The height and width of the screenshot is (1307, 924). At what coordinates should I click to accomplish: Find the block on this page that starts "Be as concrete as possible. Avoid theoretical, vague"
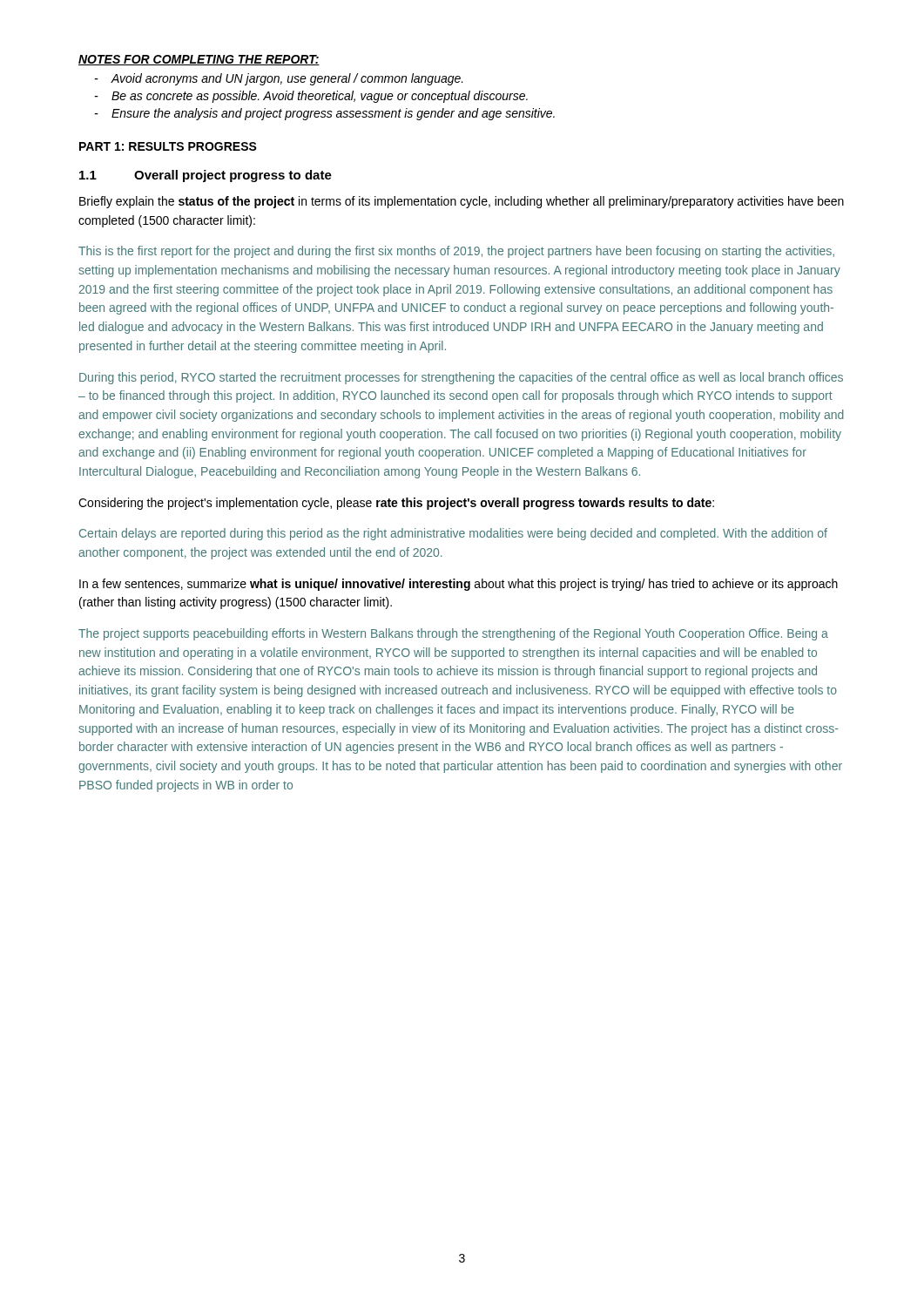(320, 96)
